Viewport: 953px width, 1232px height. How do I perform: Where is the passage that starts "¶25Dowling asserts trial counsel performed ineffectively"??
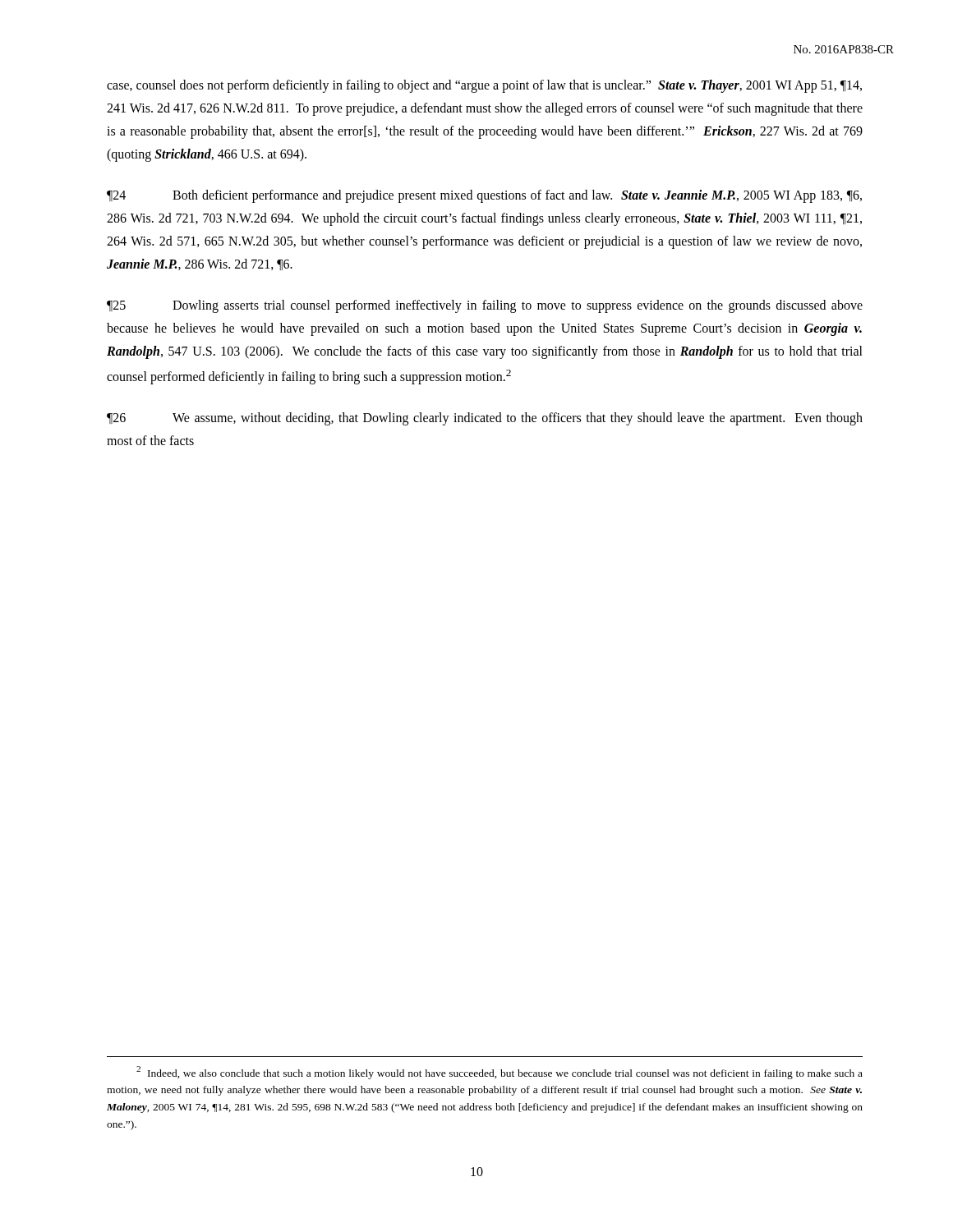(485, 339)
